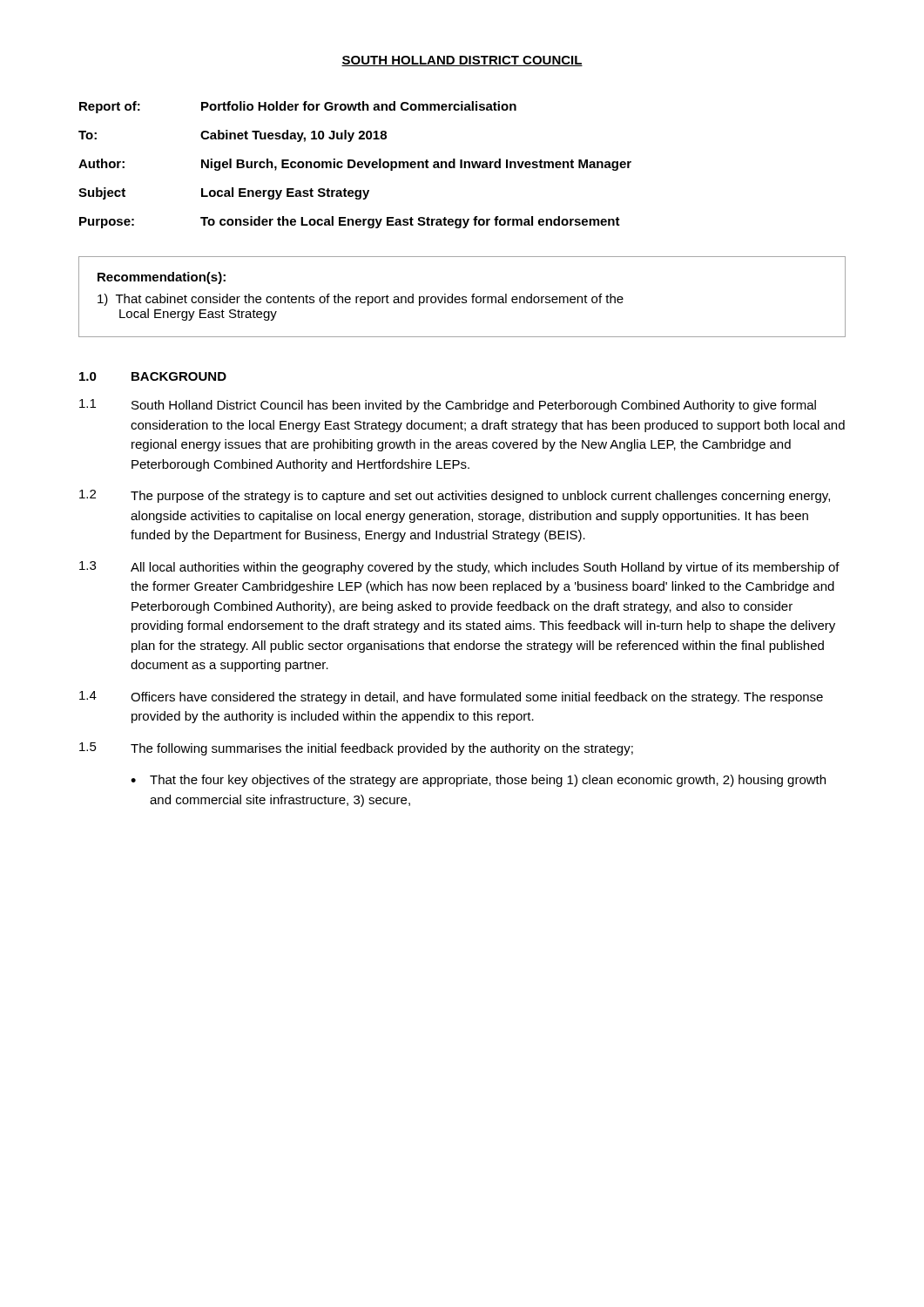The image size is (924, 1307).
Task: Select the title with the text "SOUTH HOLLAND DISTRICT COUNCIL"
Action: point(462,60)
